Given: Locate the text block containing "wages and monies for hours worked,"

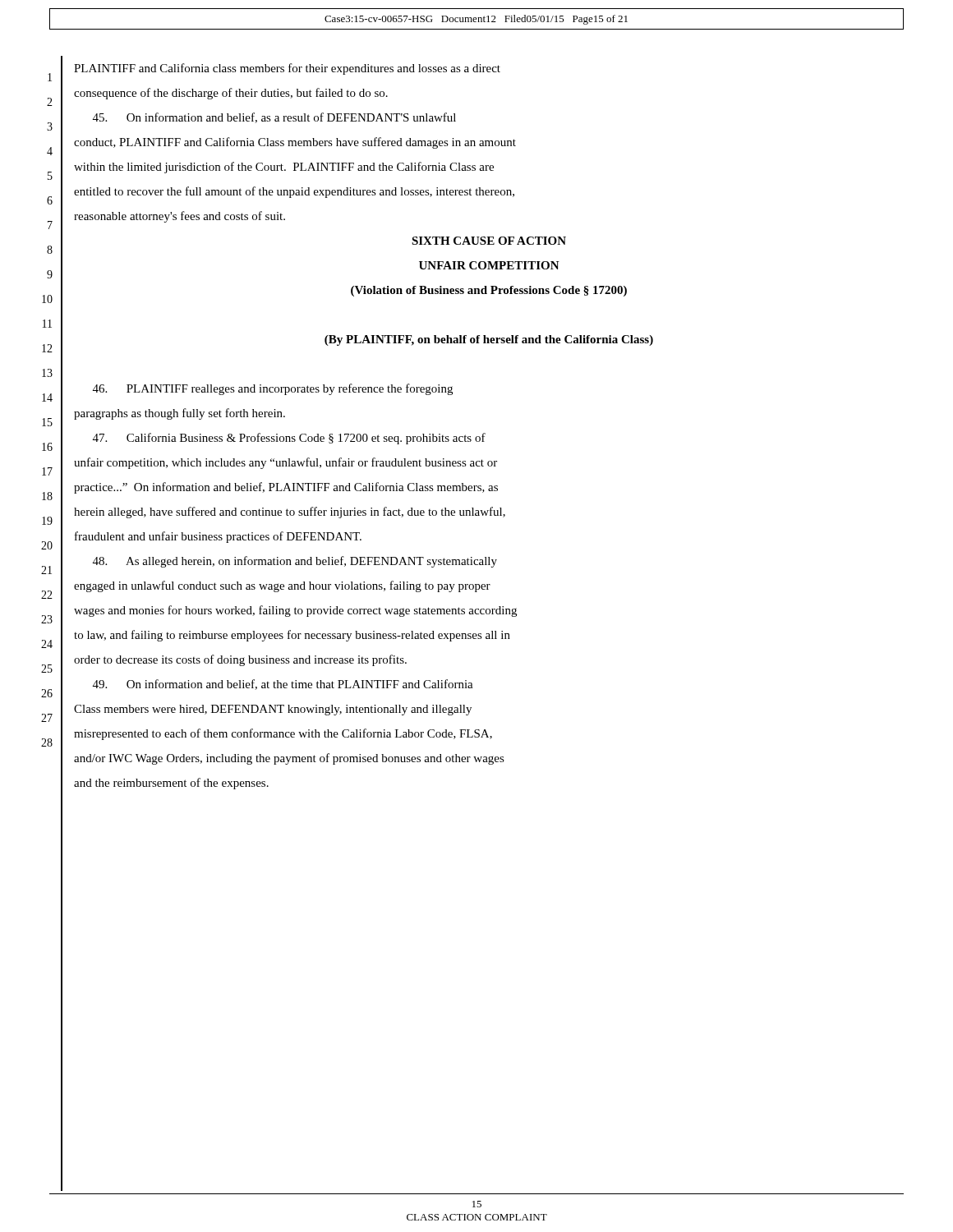Looking at the screenshot, I should [x=296, y=610].
